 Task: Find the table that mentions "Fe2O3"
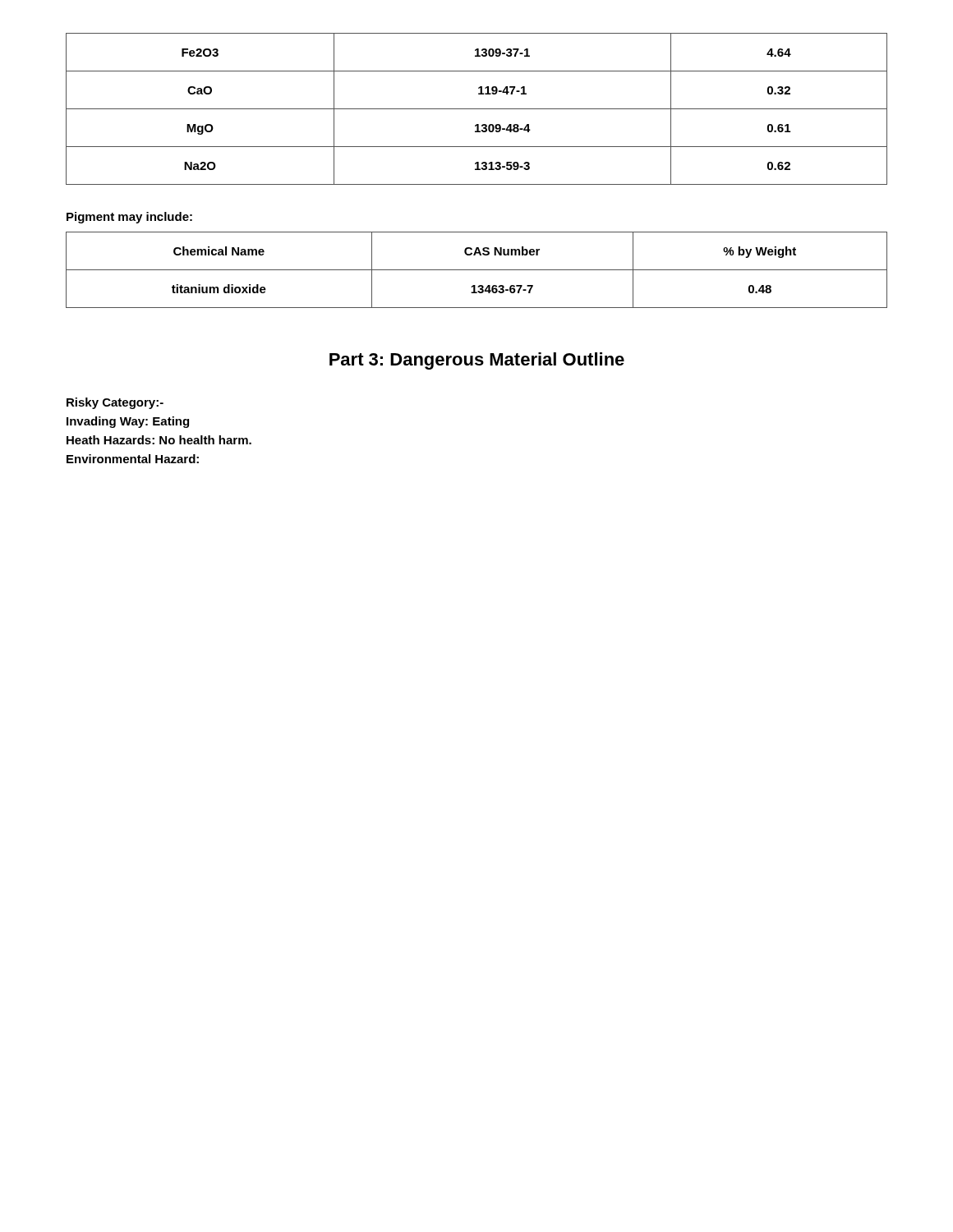tap(476, 109)
